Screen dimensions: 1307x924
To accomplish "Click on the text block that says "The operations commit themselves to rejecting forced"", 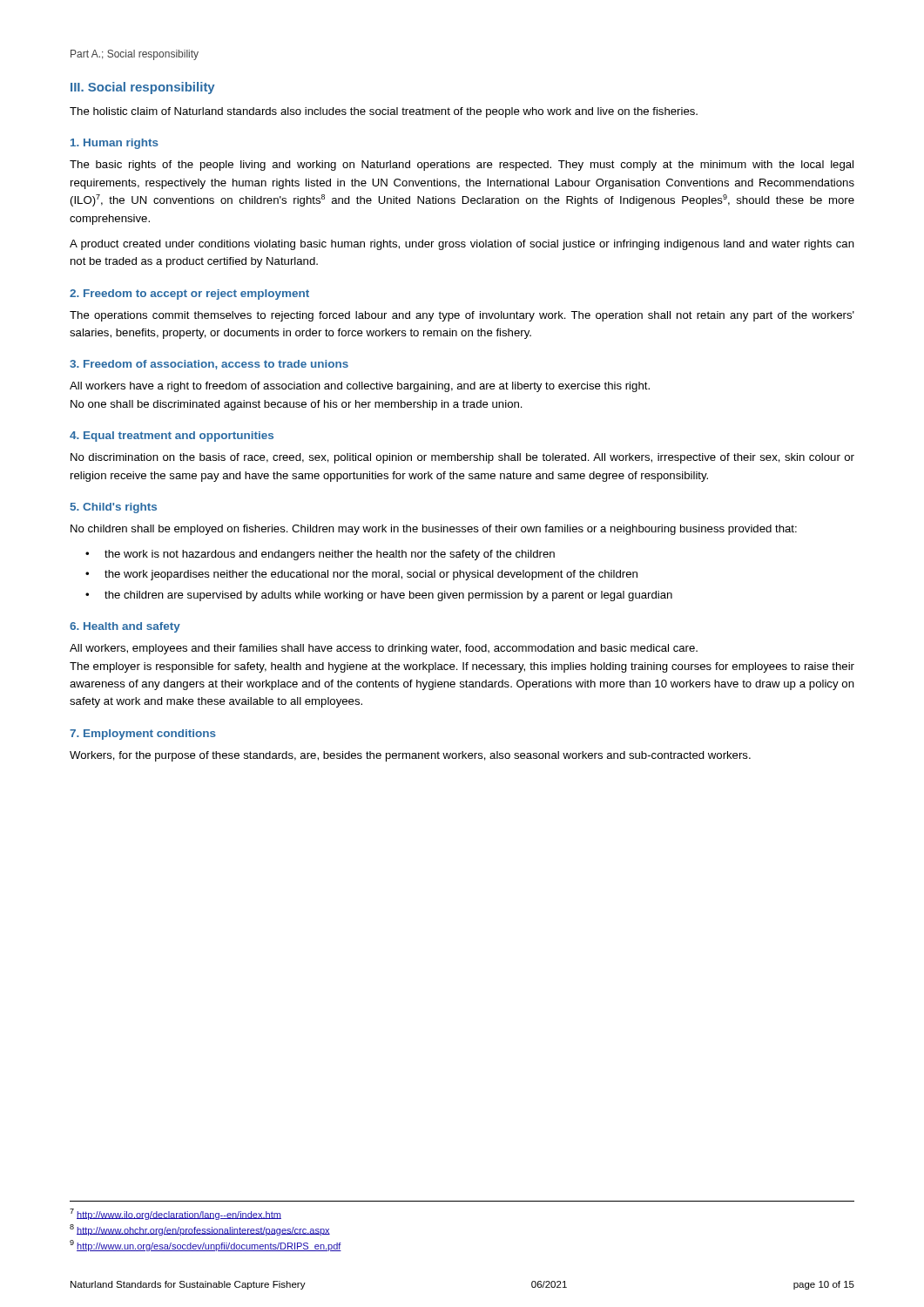I will (462, 323).
